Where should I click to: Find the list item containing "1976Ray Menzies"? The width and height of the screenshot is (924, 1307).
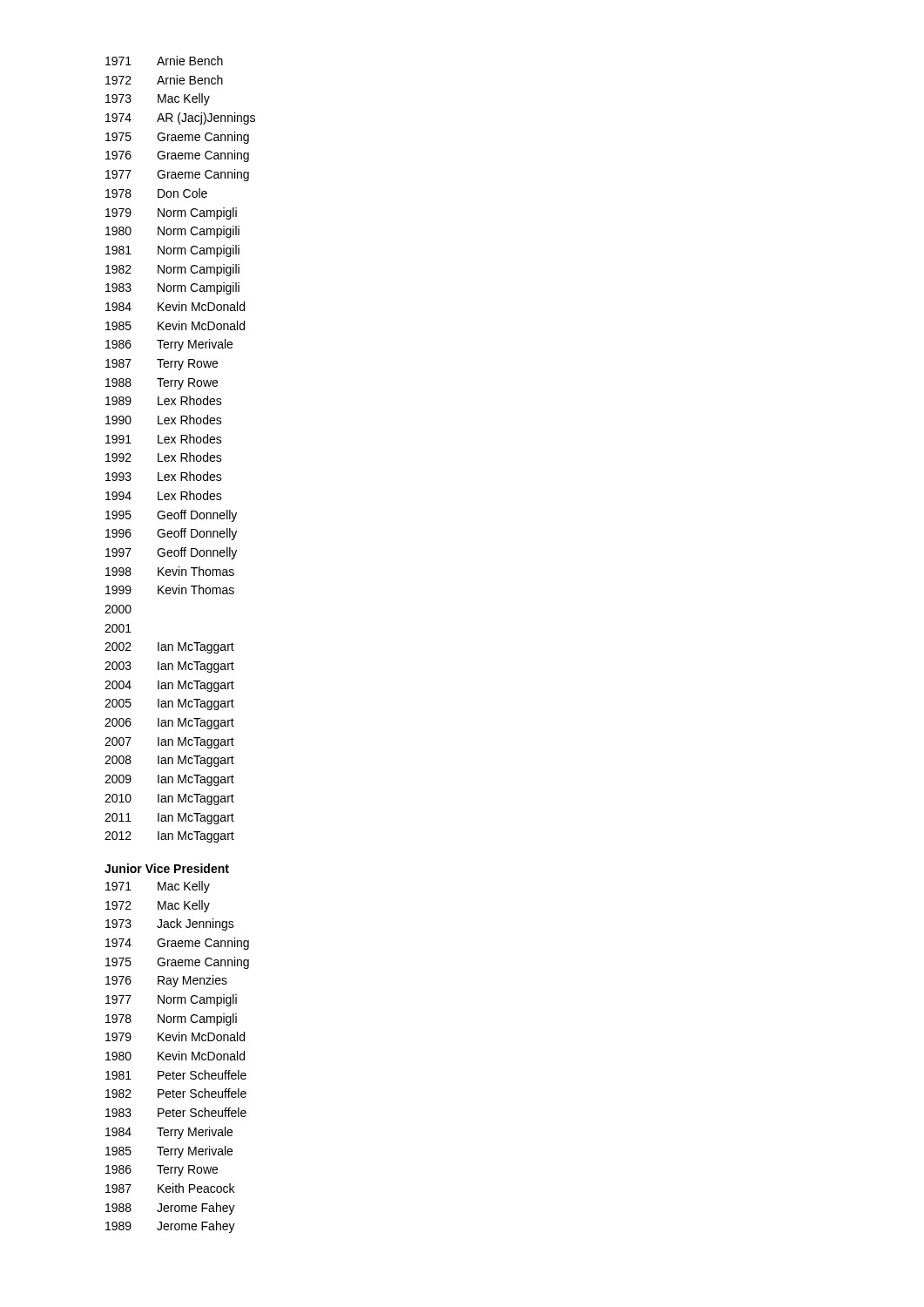click(x=226, y=981)
